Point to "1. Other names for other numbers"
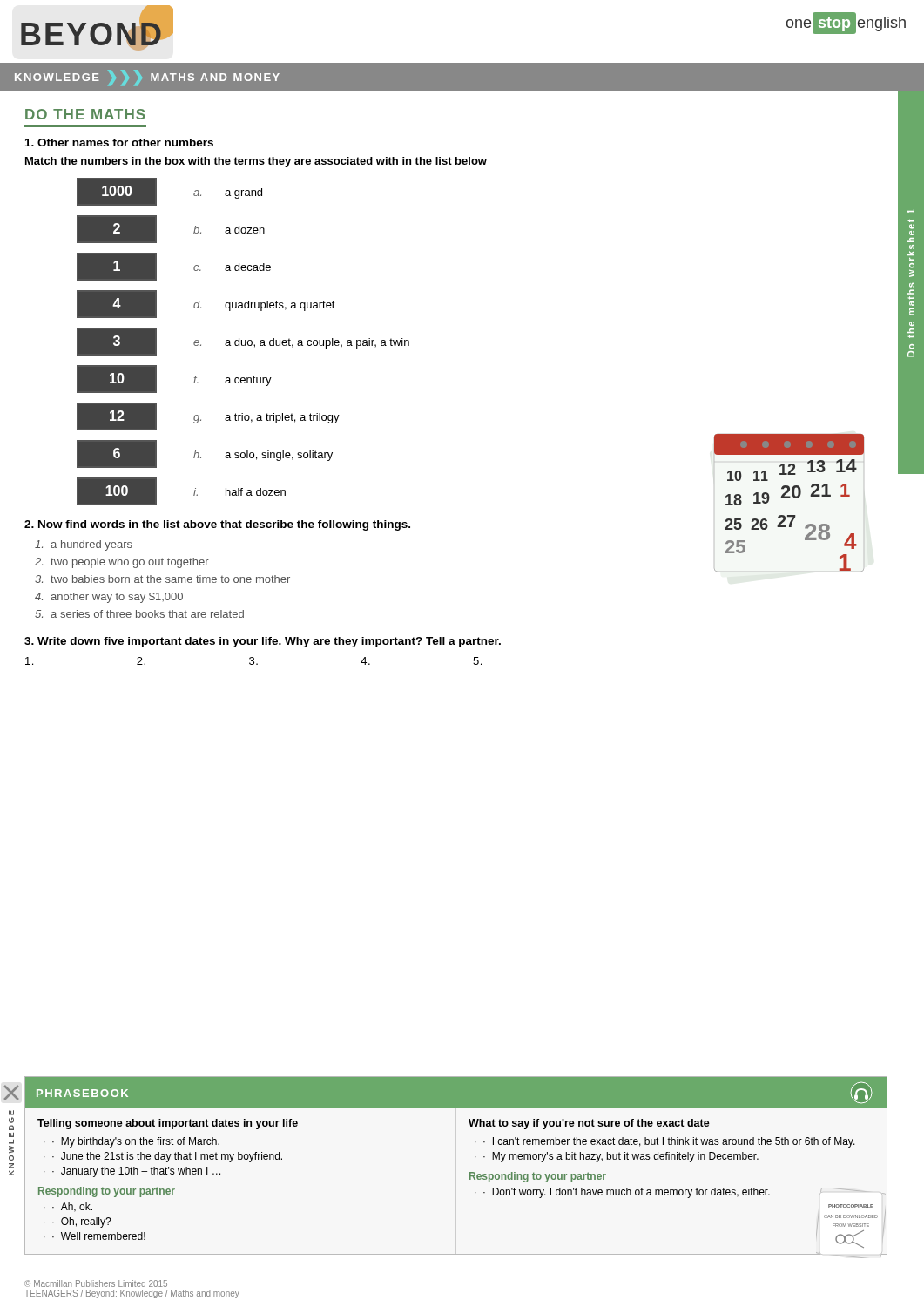Screen dimensions: 1307x924 coord(119,142)
